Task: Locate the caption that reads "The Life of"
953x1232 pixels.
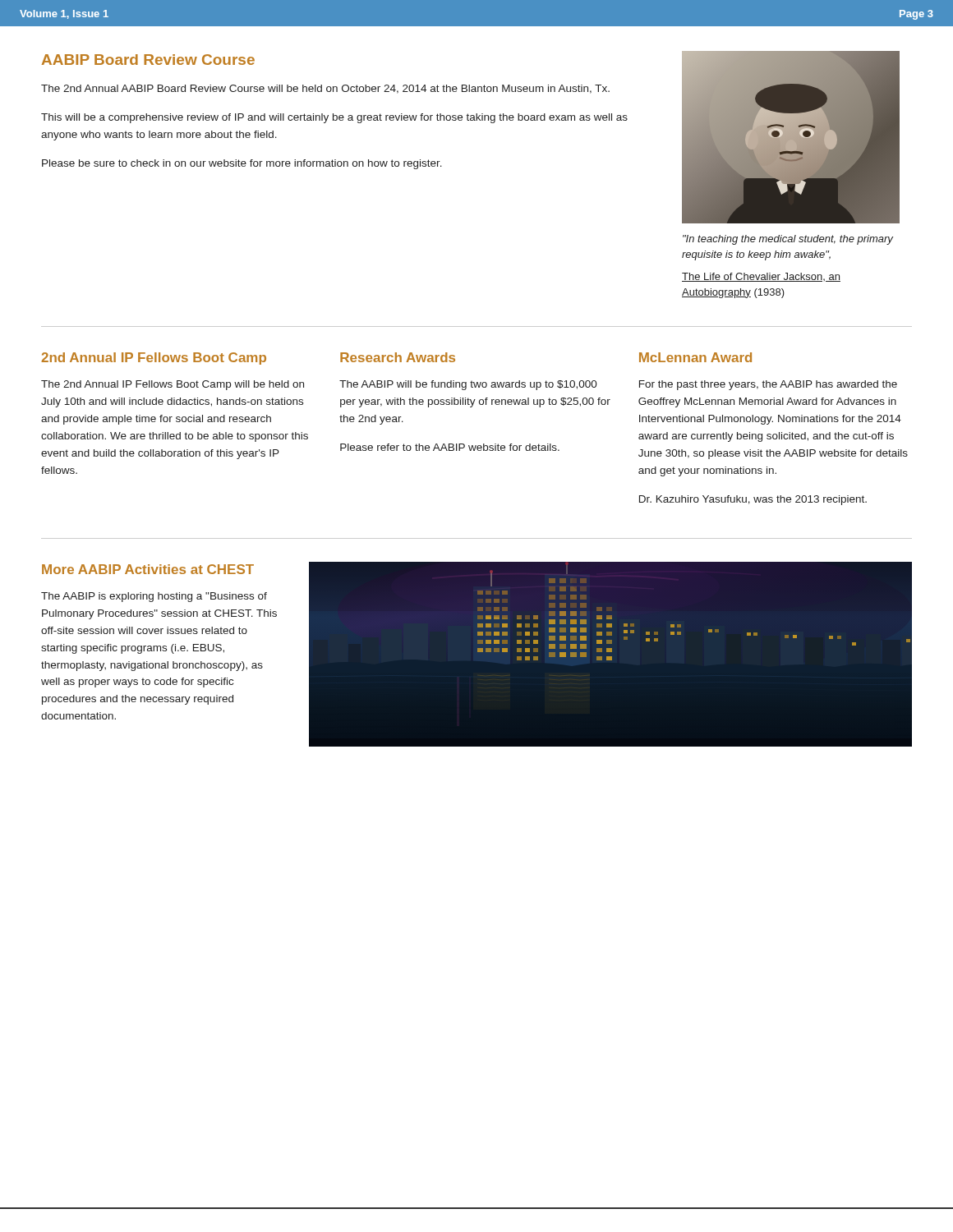Action: 761,284
